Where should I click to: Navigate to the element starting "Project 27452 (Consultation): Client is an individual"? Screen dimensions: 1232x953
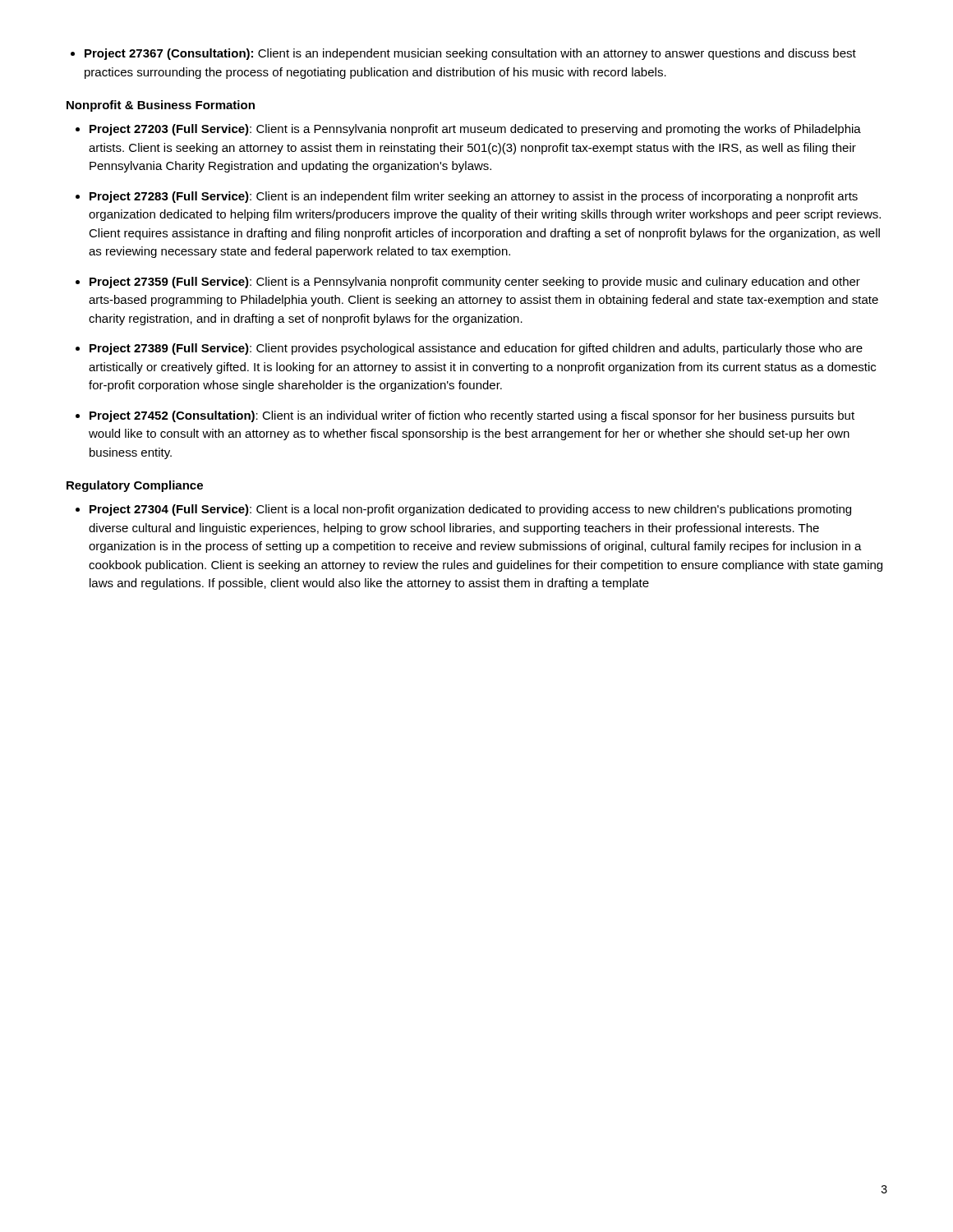[x=472, y=433]
